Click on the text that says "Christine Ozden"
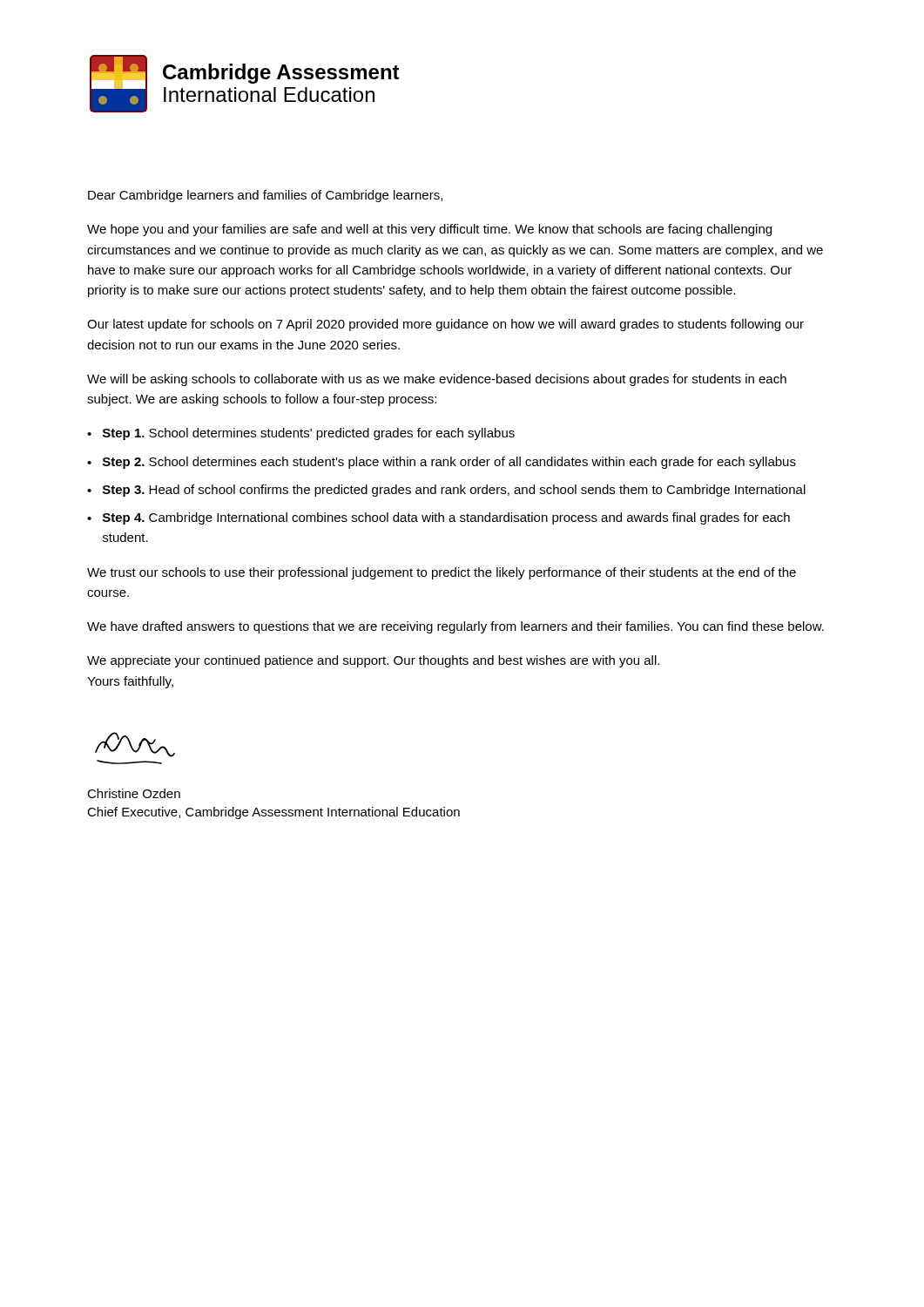 tap(134, 793)
